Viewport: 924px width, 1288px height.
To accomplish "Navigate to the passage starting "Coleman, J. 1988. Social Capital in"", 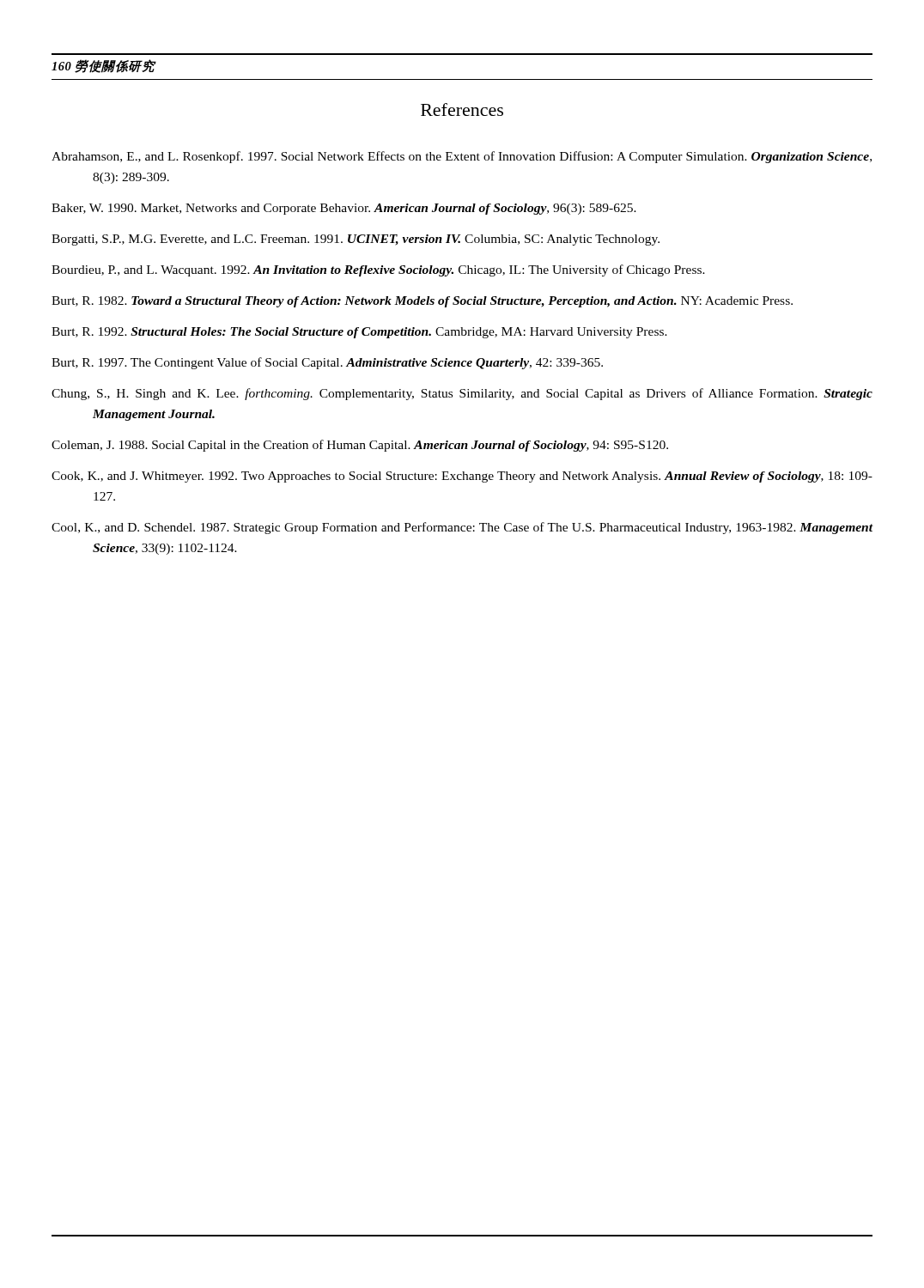I will pyautogui.click(x=360, y=444).
